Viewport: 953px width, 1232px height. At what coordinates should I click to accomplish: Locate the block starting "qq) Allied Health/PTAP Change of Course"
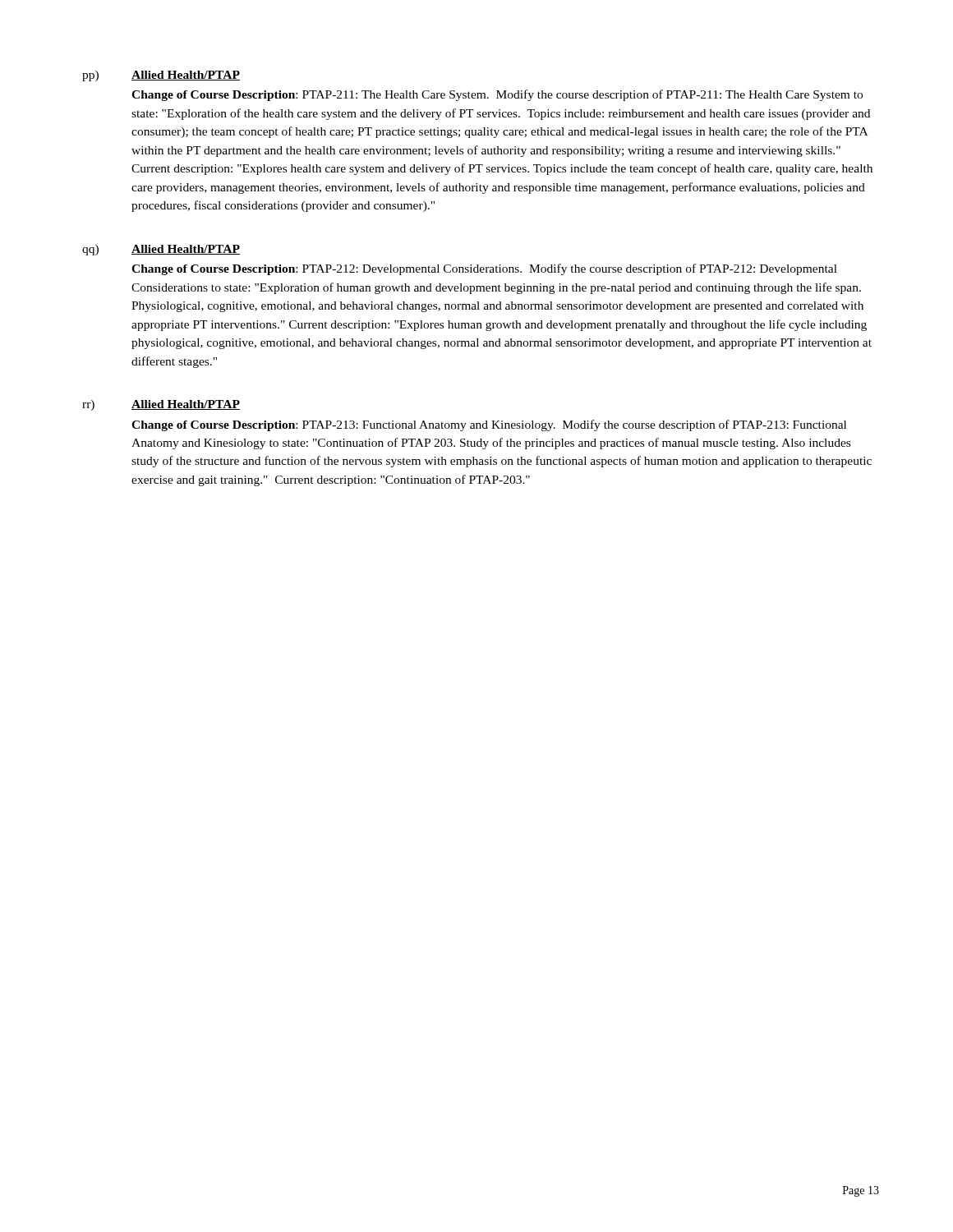click(x=481, y=305)
